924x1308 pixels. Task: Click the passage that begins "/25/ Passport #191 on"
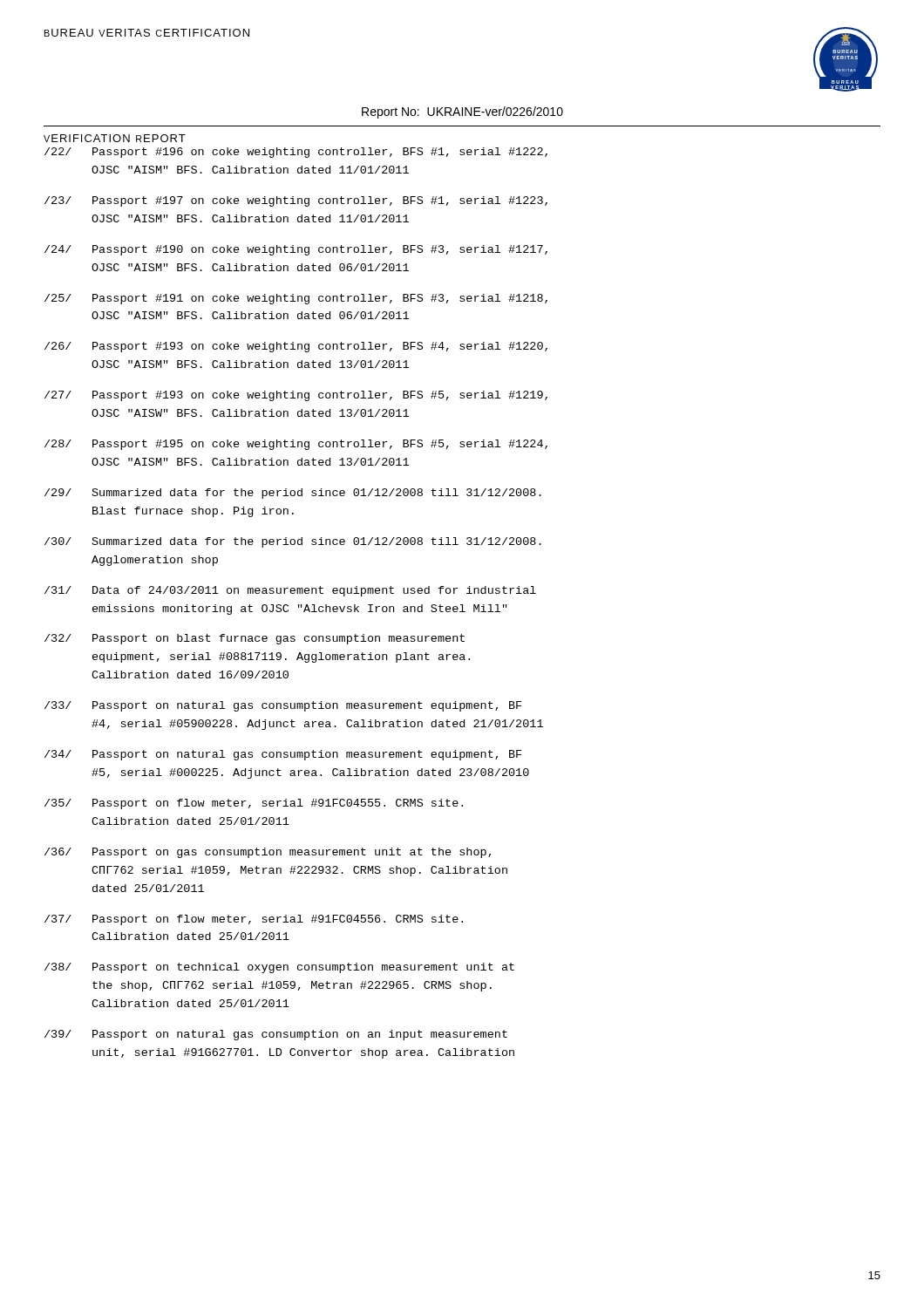click(462, 308)
